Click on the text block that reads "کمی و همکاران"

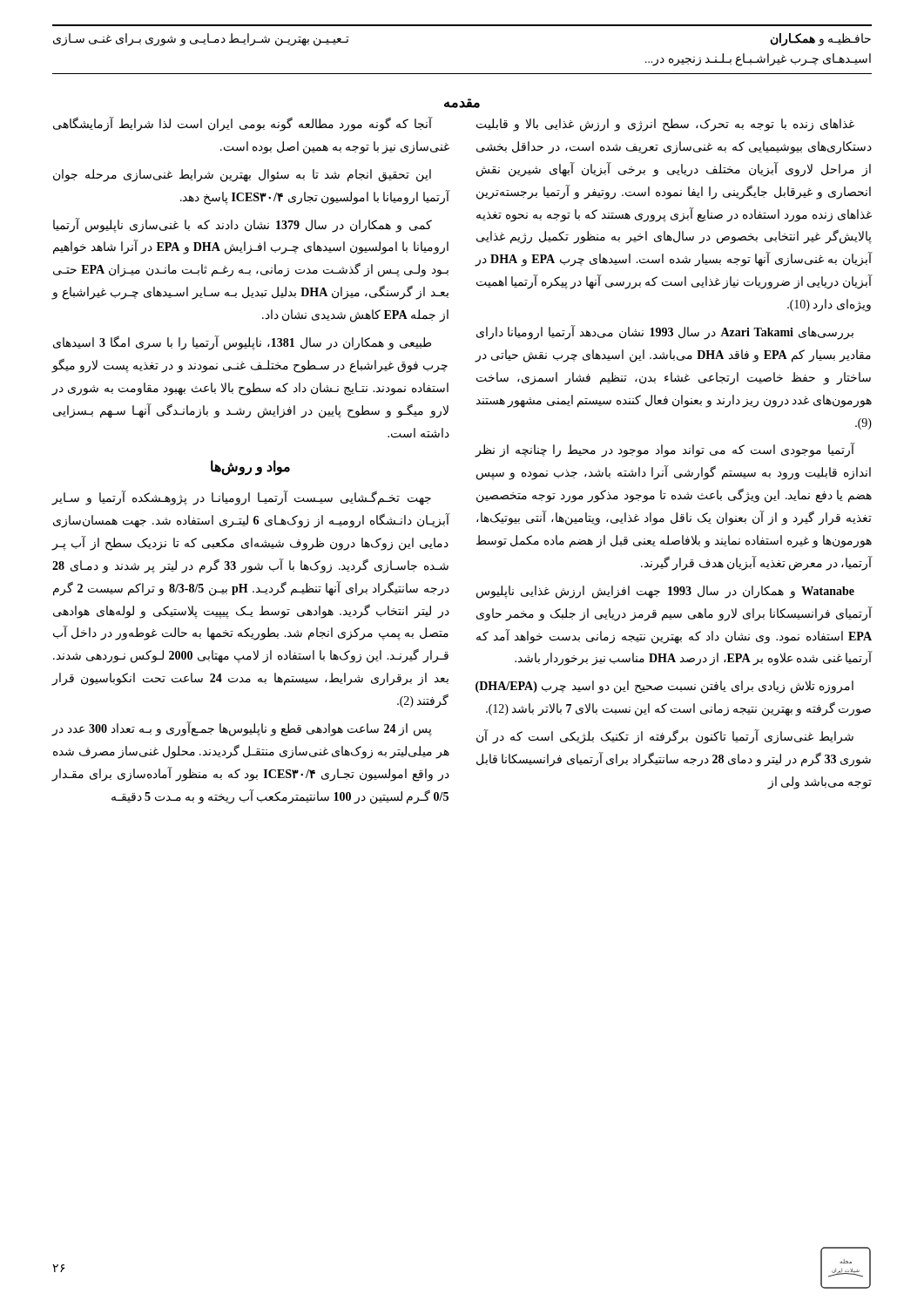251,270
